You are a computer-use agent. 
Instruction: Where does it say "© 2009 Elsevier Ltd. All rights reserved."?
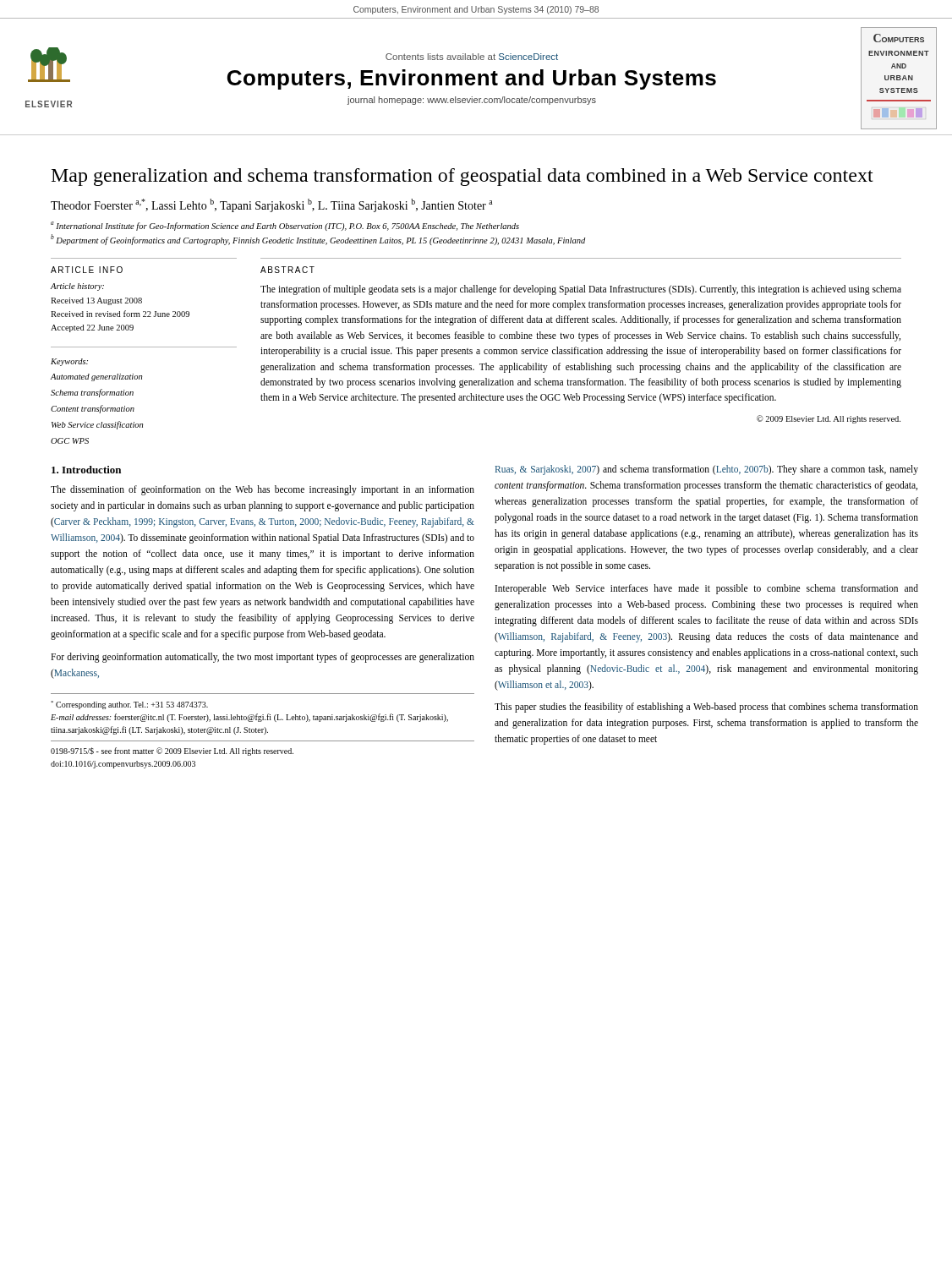pos(829,419)
